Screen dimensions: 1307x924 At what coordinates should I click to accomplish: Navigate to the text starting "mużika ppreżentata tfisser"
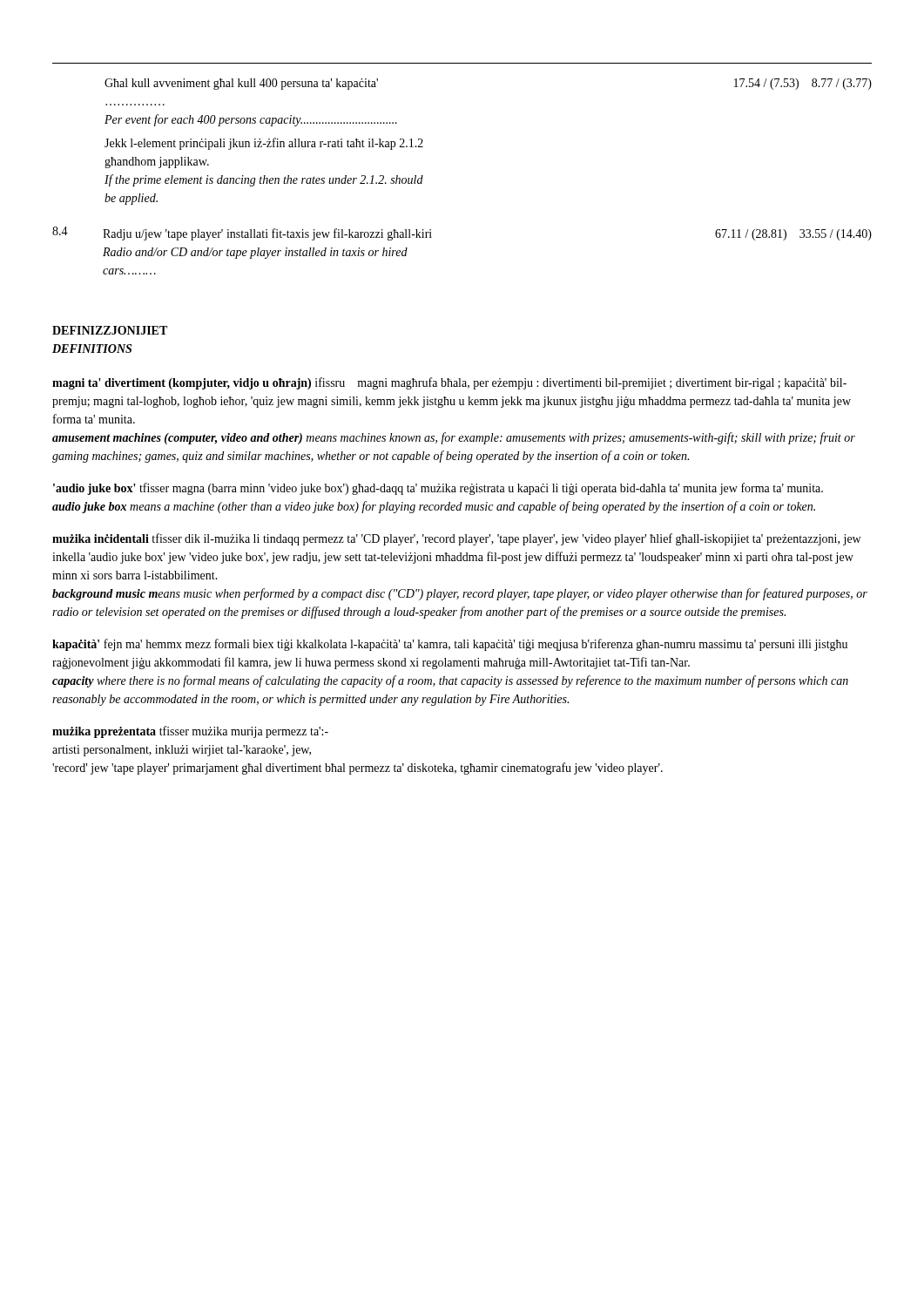pos(190,732)
